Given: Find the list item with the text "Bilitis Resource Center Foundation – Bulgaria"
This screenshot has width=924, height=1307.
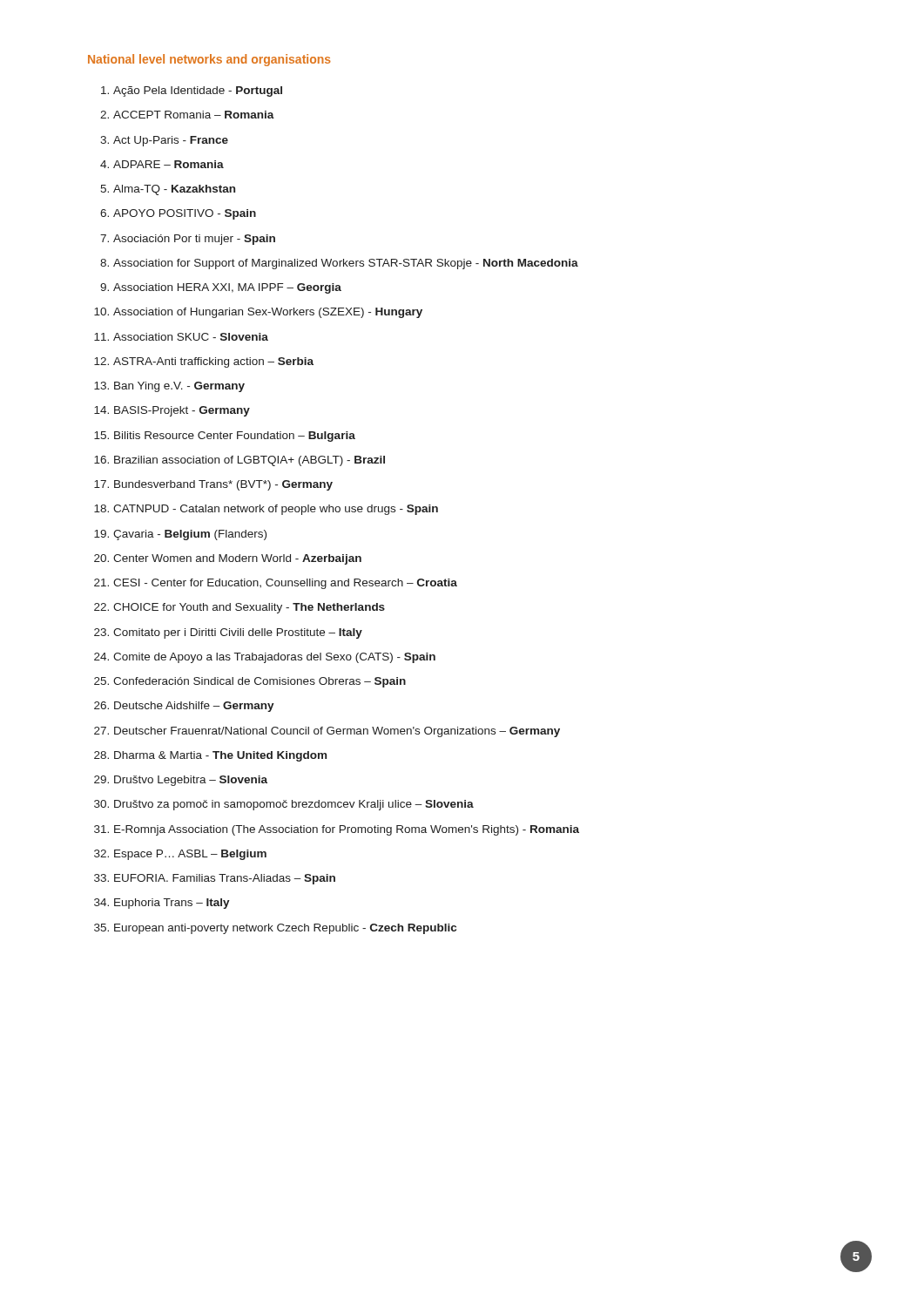Looking at the screenshot, I should click(x=235, y=437).
